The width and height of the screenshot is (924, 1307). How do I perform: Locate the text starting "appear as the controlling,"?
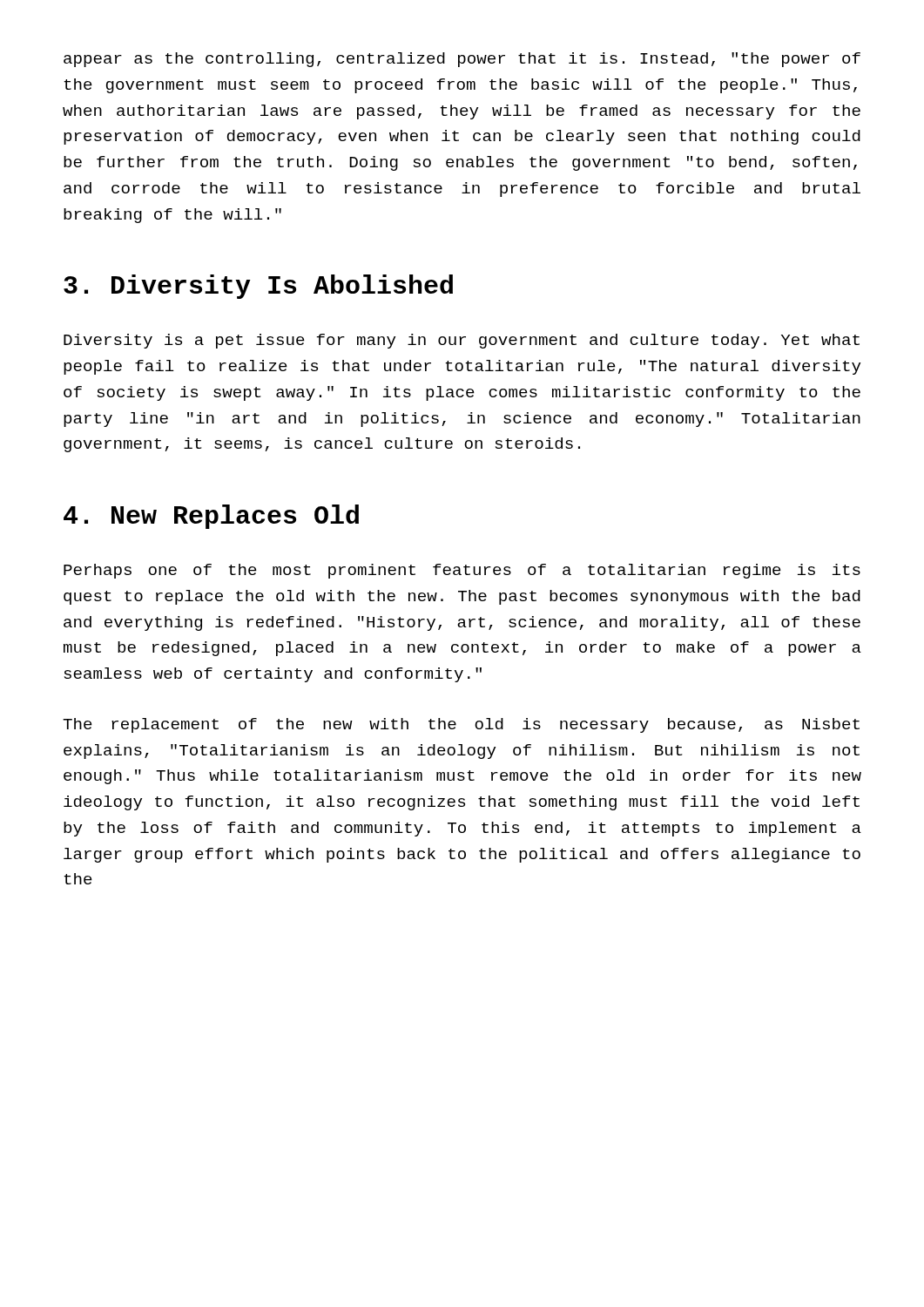[462, 137]
